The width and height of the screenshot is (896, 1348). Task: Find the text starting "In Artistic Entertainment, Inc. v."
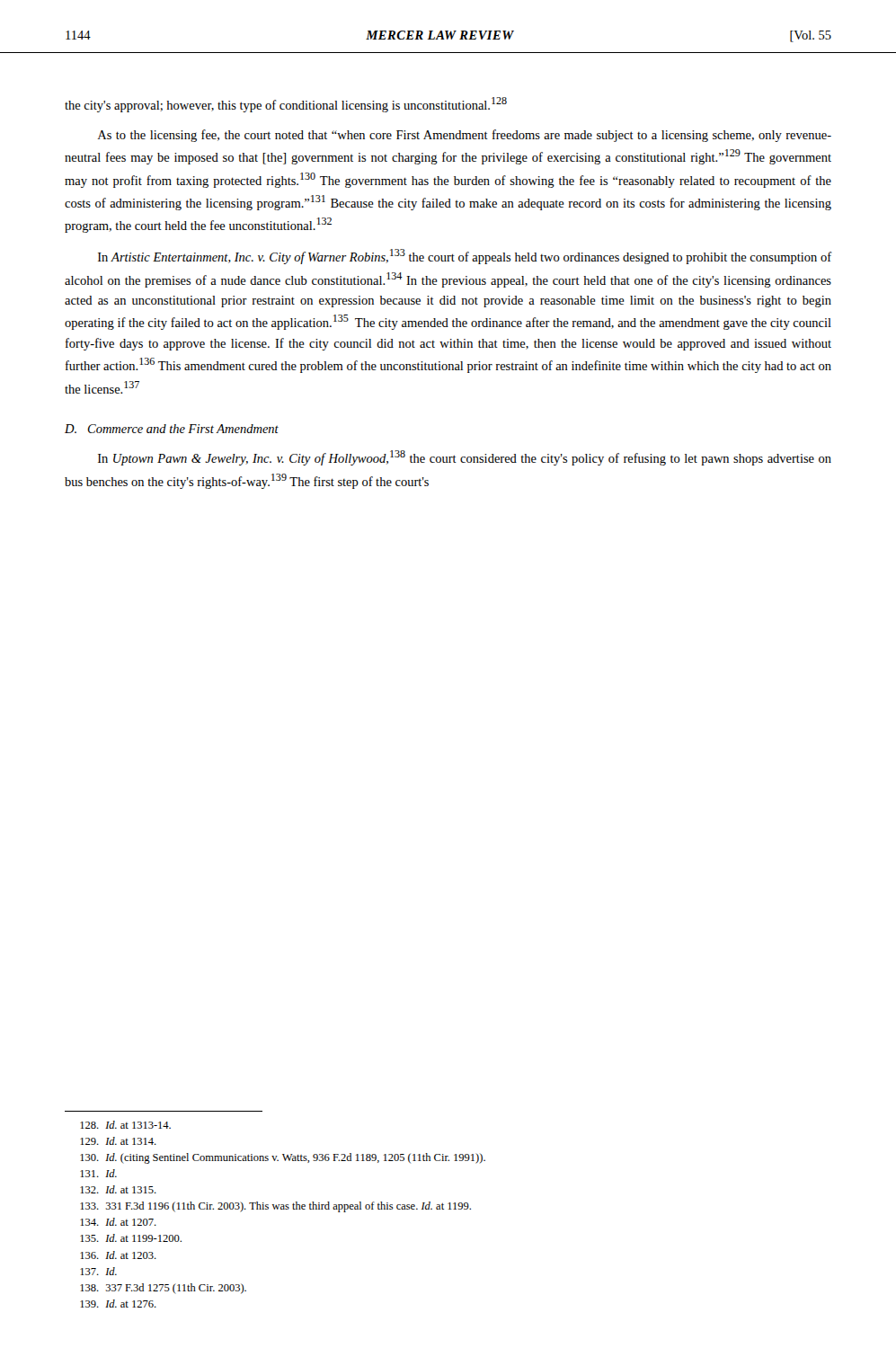click(448, 321)
